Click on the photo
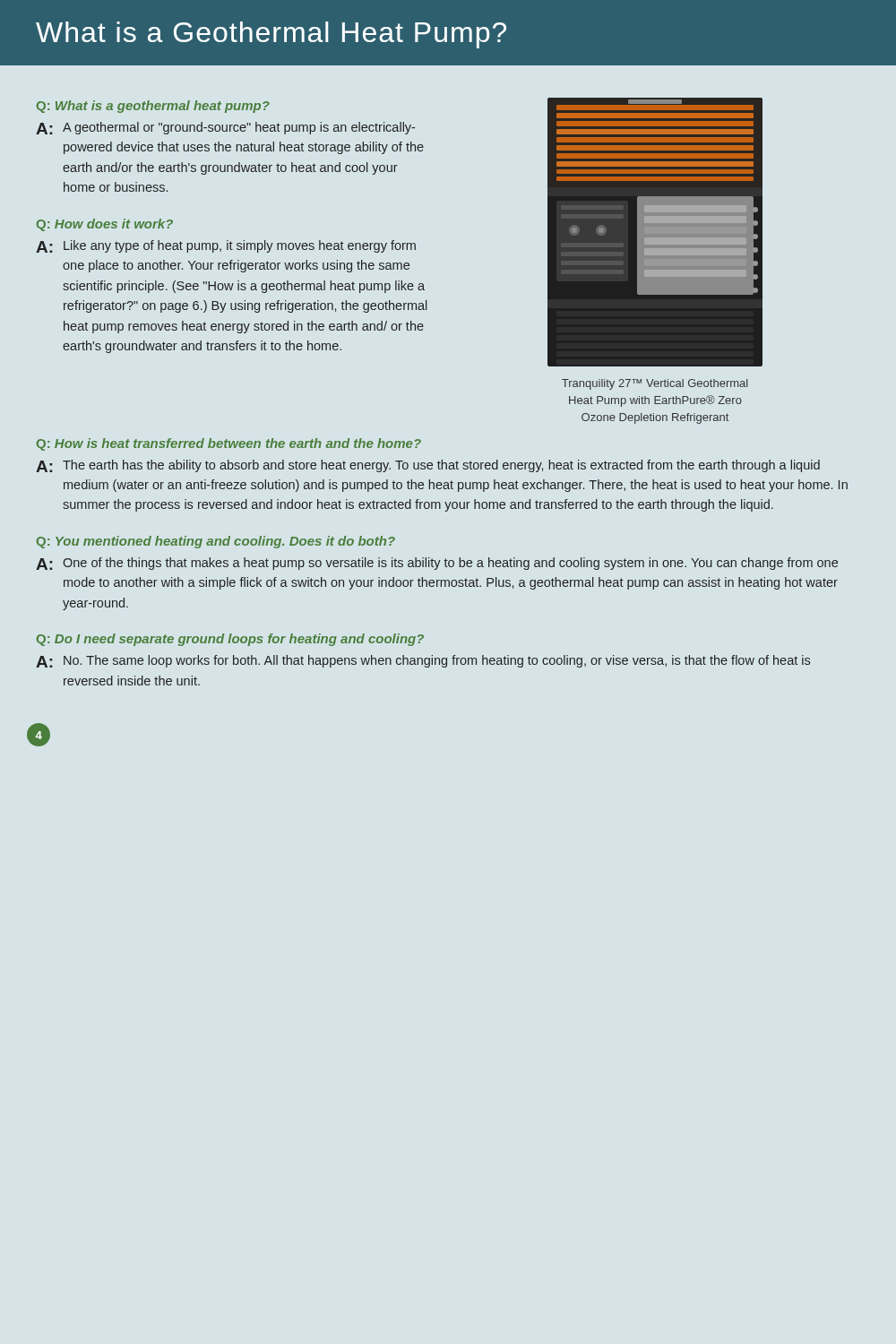The height and width of the screenshot is (1344, 896). pyautogui.click(x=655, y=232)
